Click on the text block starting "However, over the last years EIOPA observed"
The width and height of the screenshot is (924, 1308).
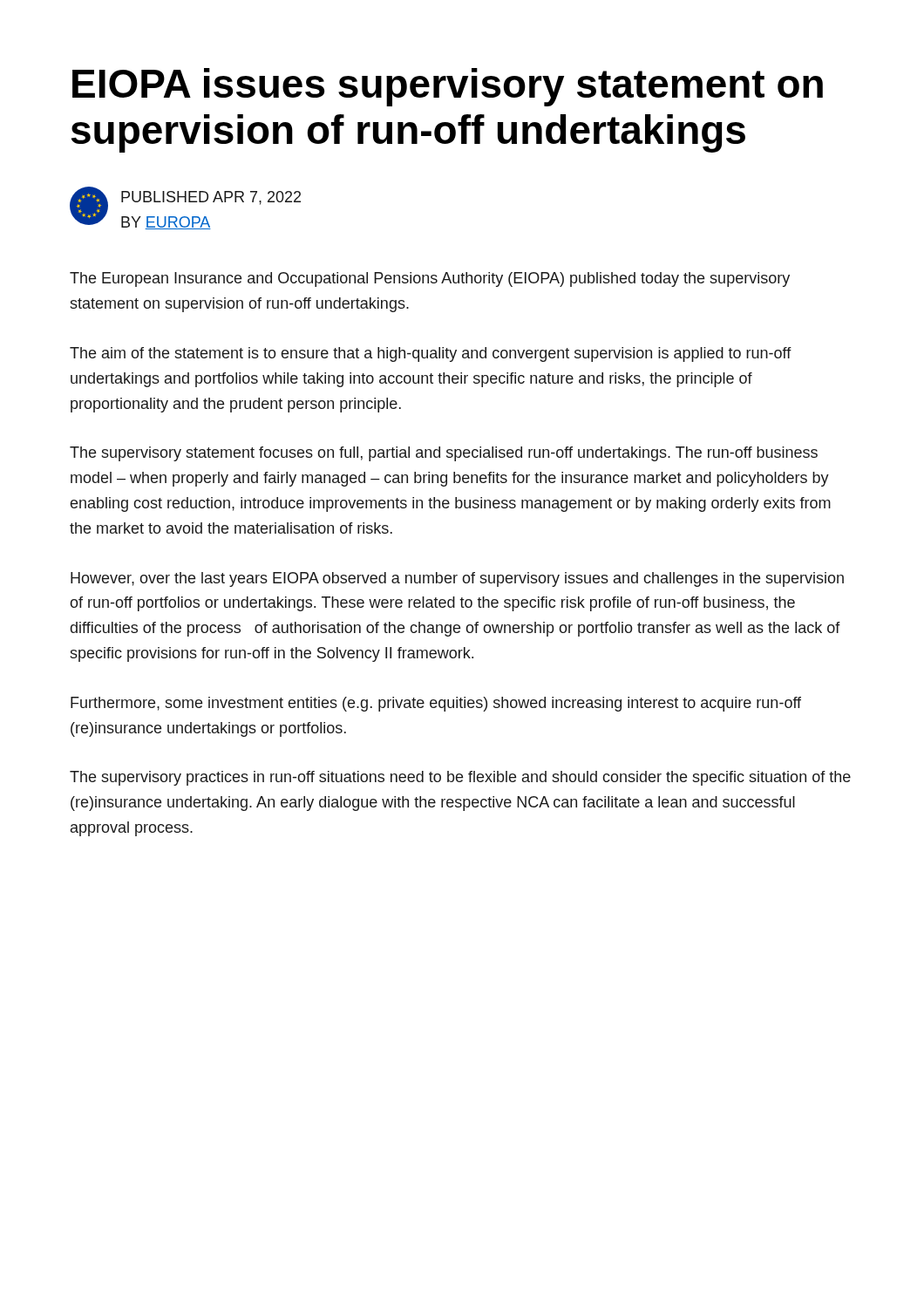(x=457, y=615)
